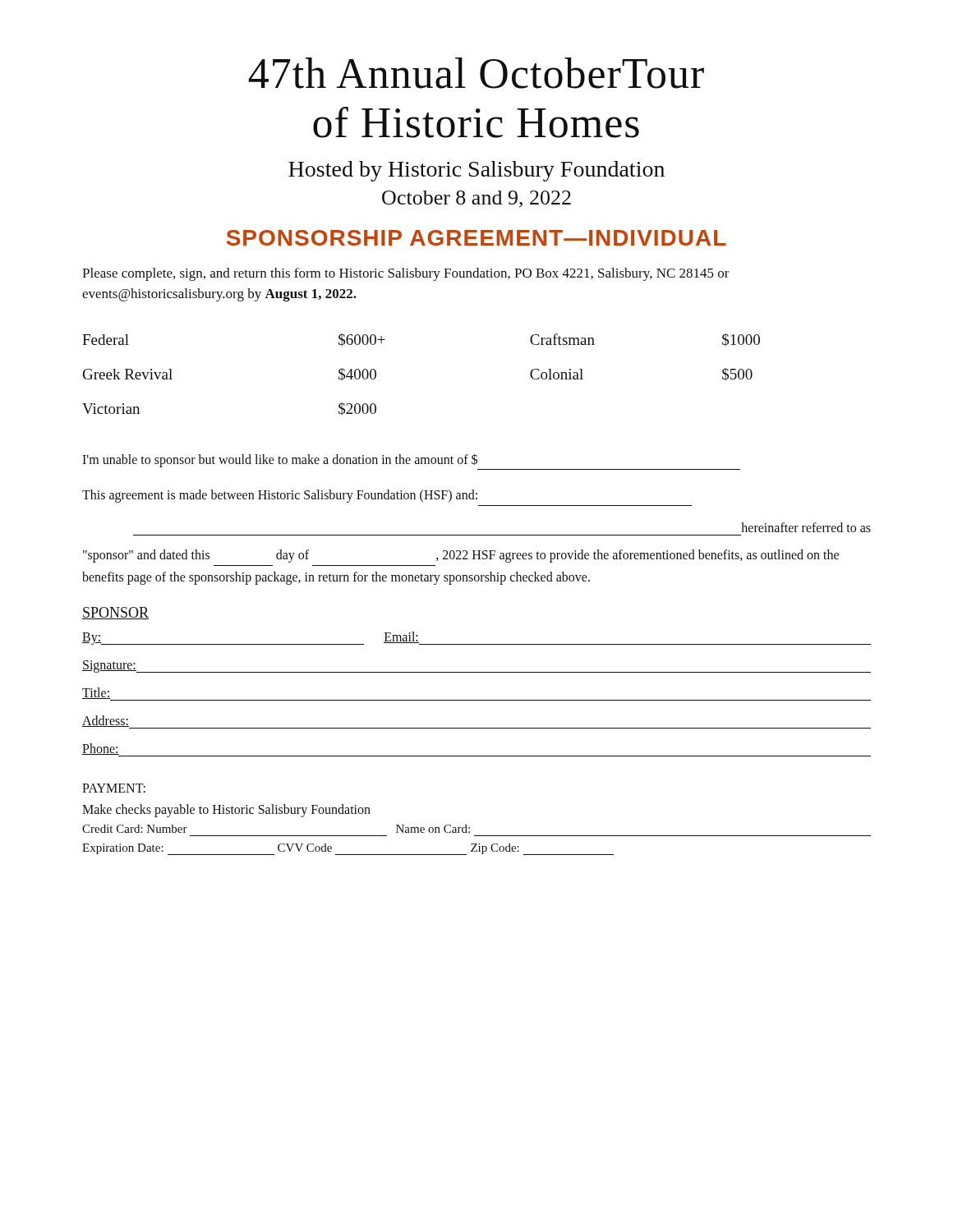Select the text block with the text "I'm unable to sponsor but would like"

point(411,461)
